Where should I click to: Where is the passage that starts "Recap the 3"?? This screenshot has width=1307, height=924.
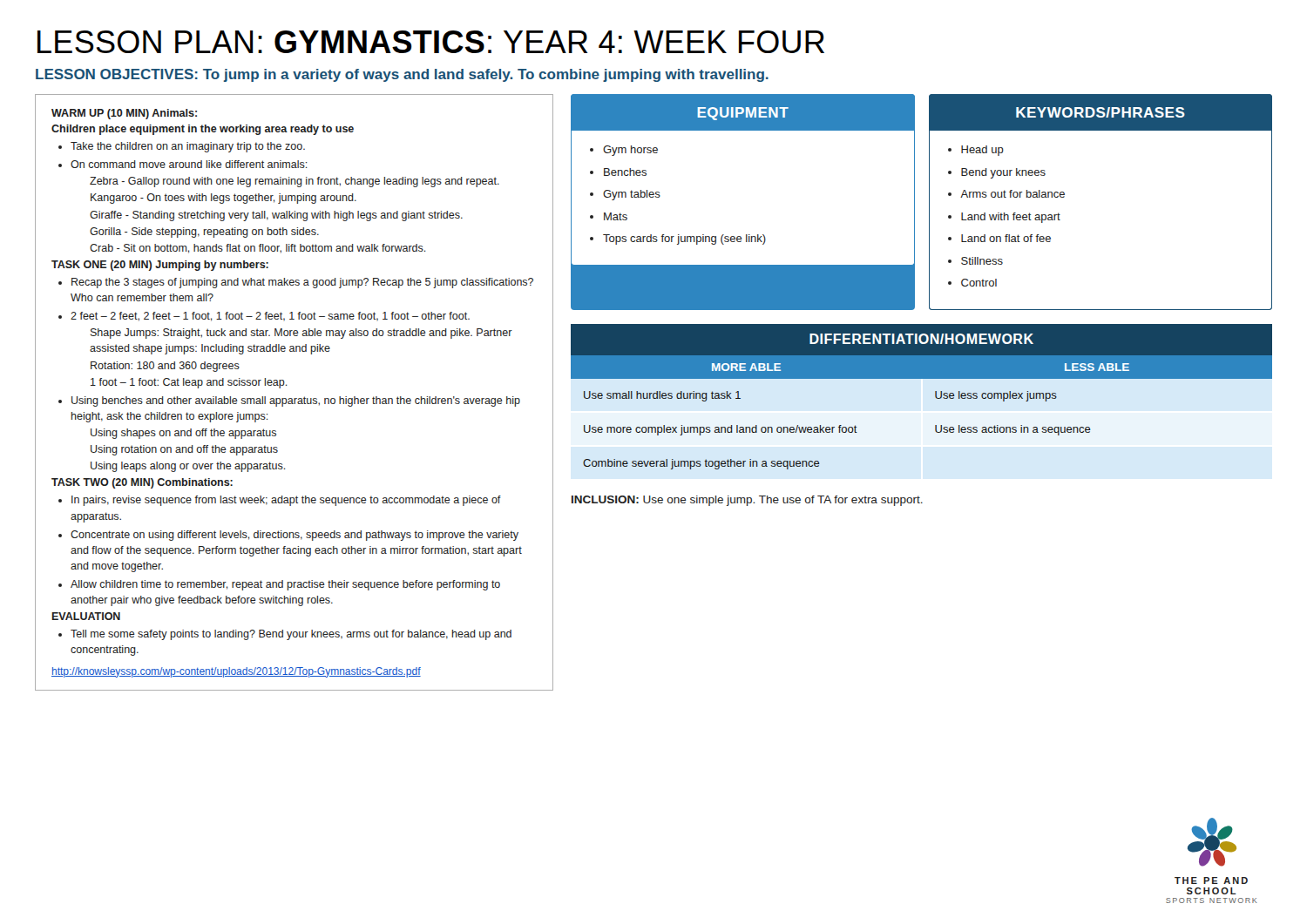(302, 290)
